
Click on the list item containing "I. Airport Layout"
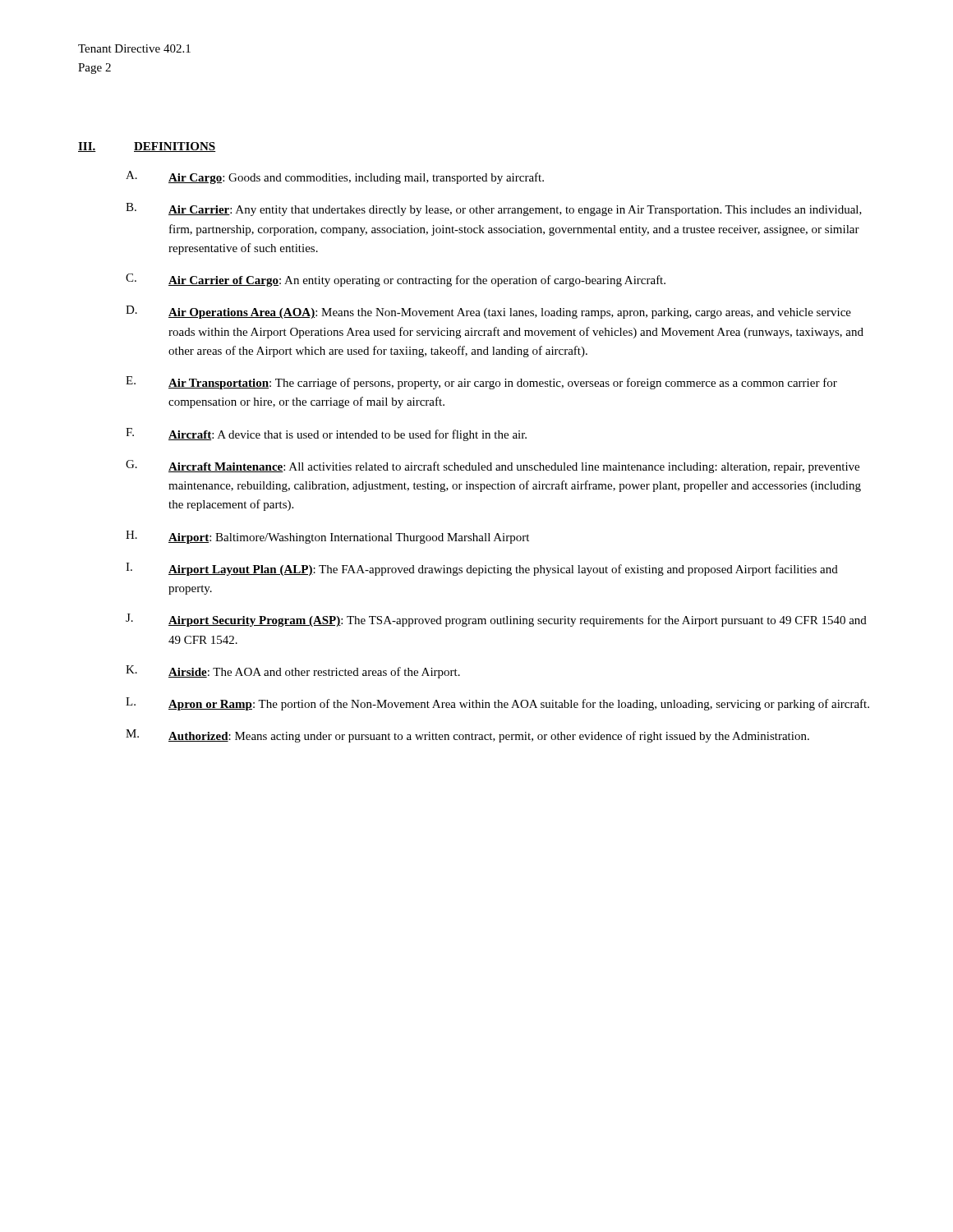coord(500,579)
